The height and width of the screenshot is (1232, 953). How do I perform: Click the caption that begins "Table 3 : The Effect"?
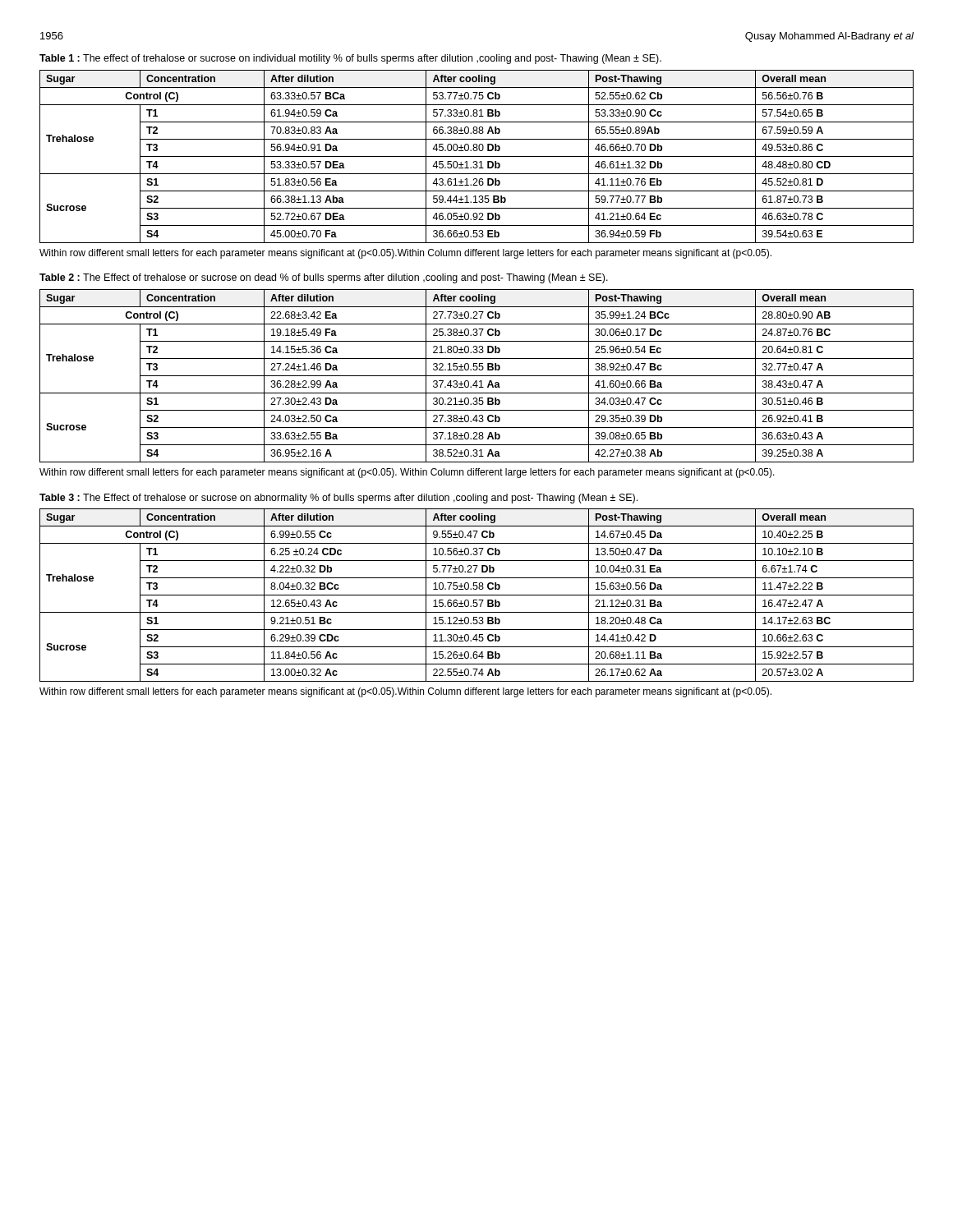[x=339, y=497]
